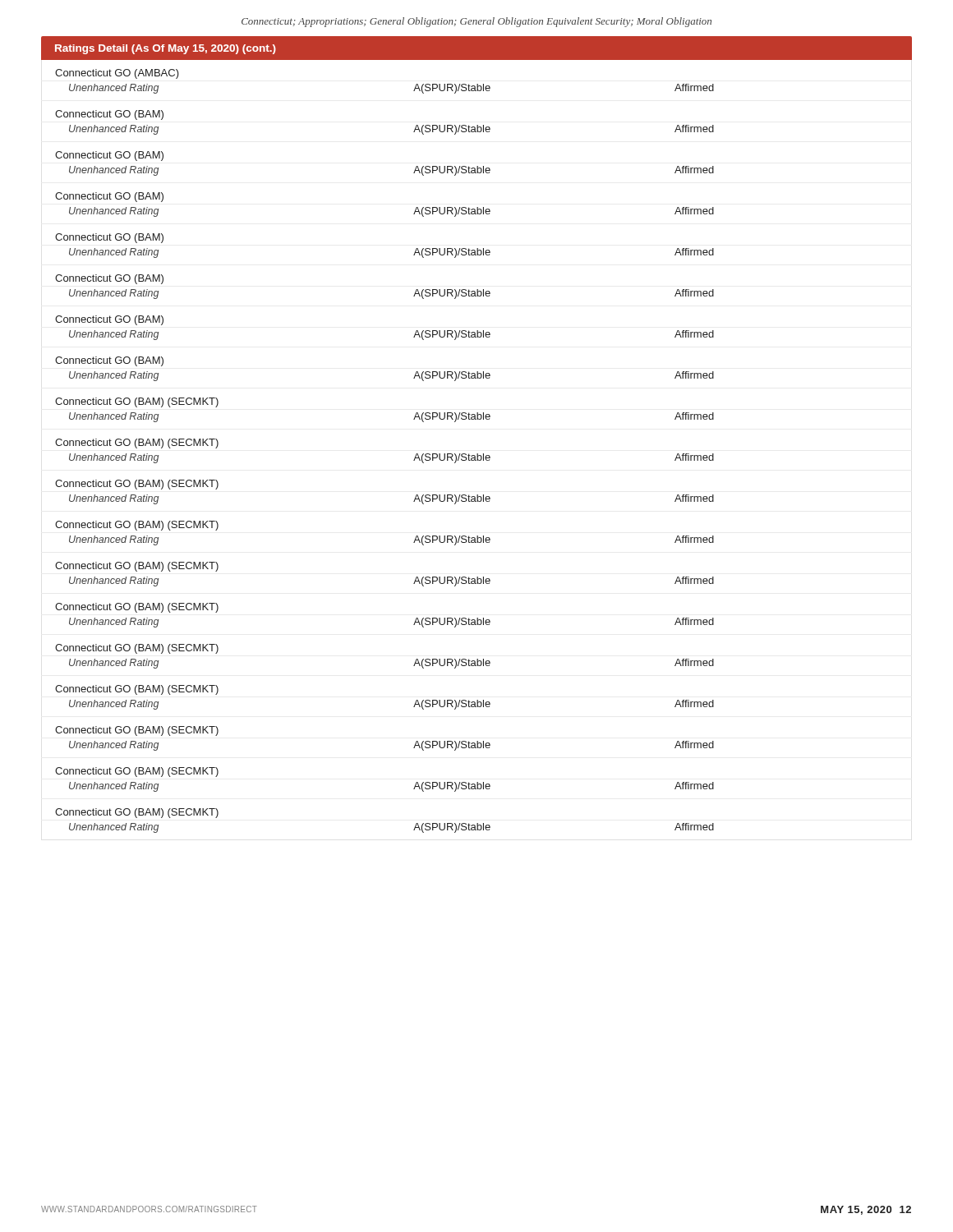The height and width of the screenshot is (1232, 953).
Task: Find a table
Action: pos(476,450)
